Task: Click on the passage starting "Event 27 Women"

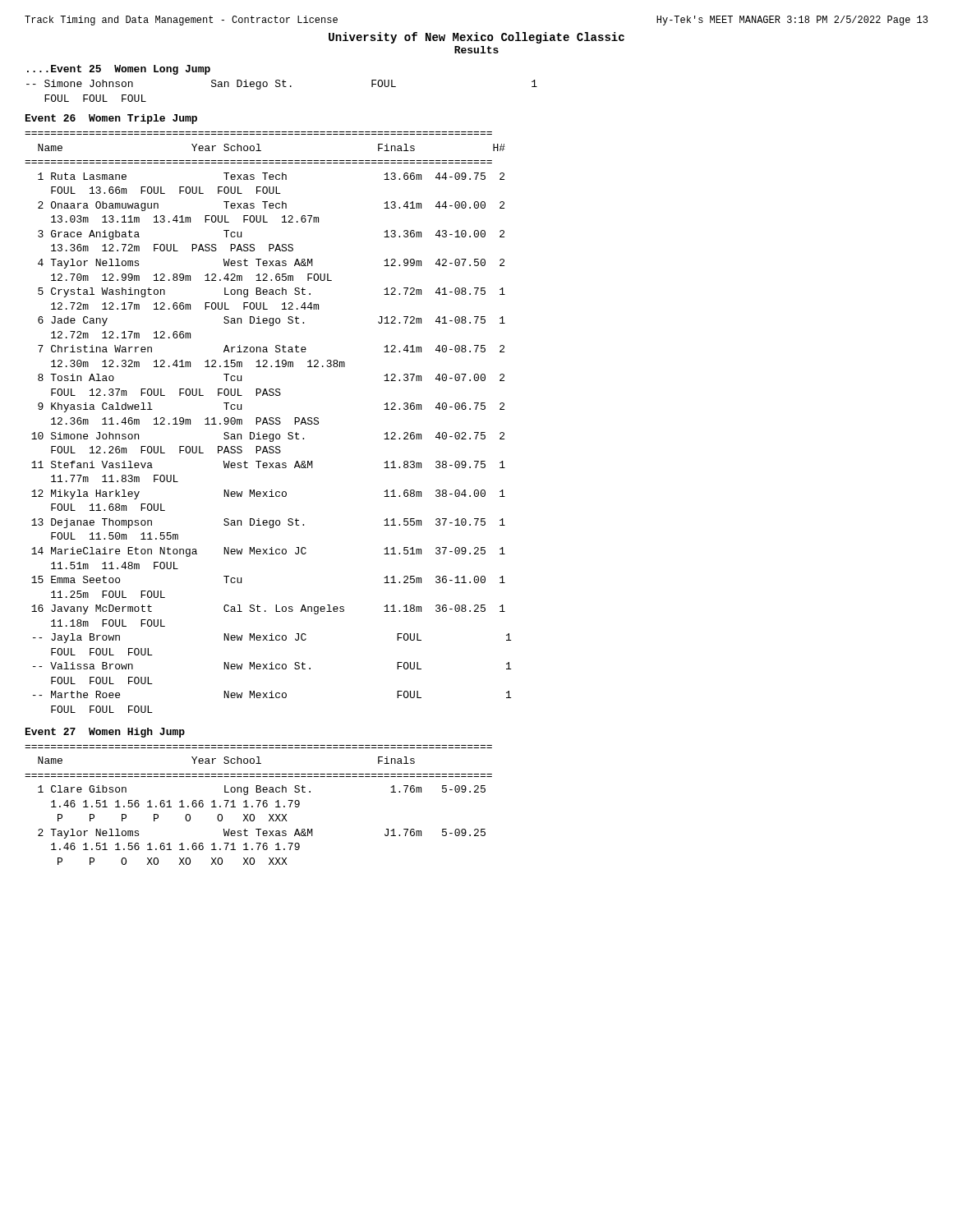Action: (x=105, y=732)
